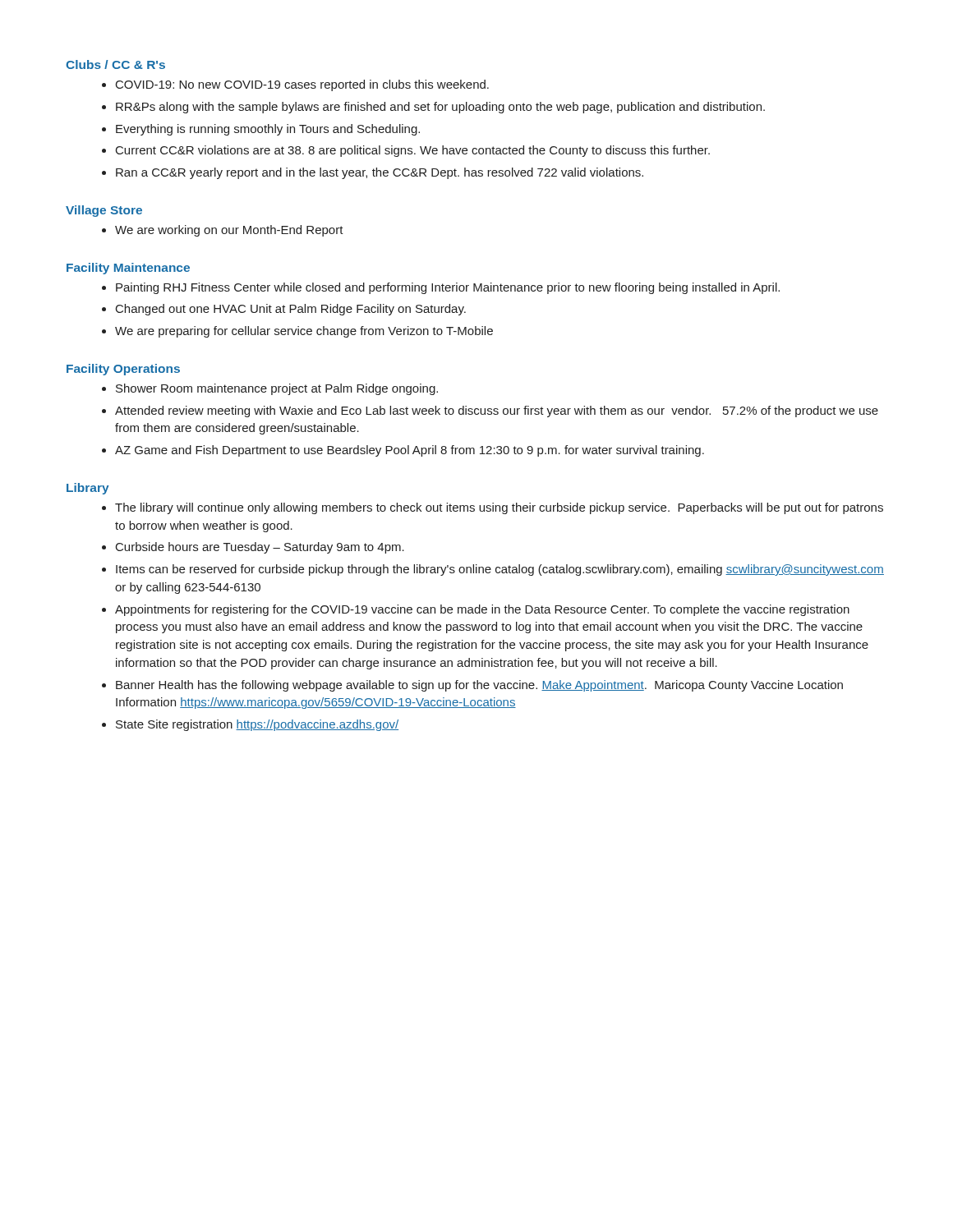Image resolution: width=953 pixels, height=1232 pixels.
Task: Point to the passage starting "We are preparing"
Action: (501, 331)
